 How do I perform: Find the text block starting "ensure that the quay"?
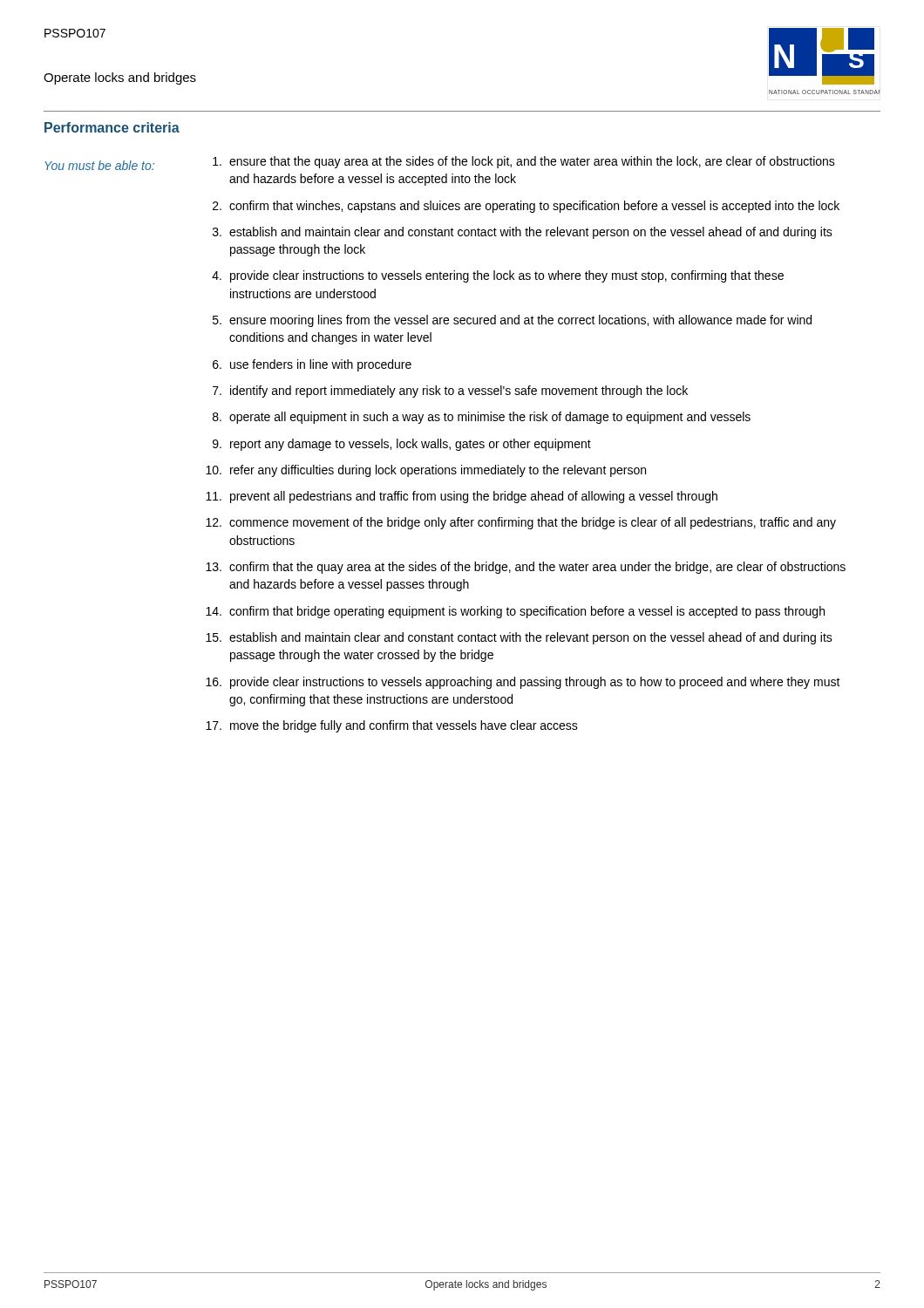click(524, 170)
